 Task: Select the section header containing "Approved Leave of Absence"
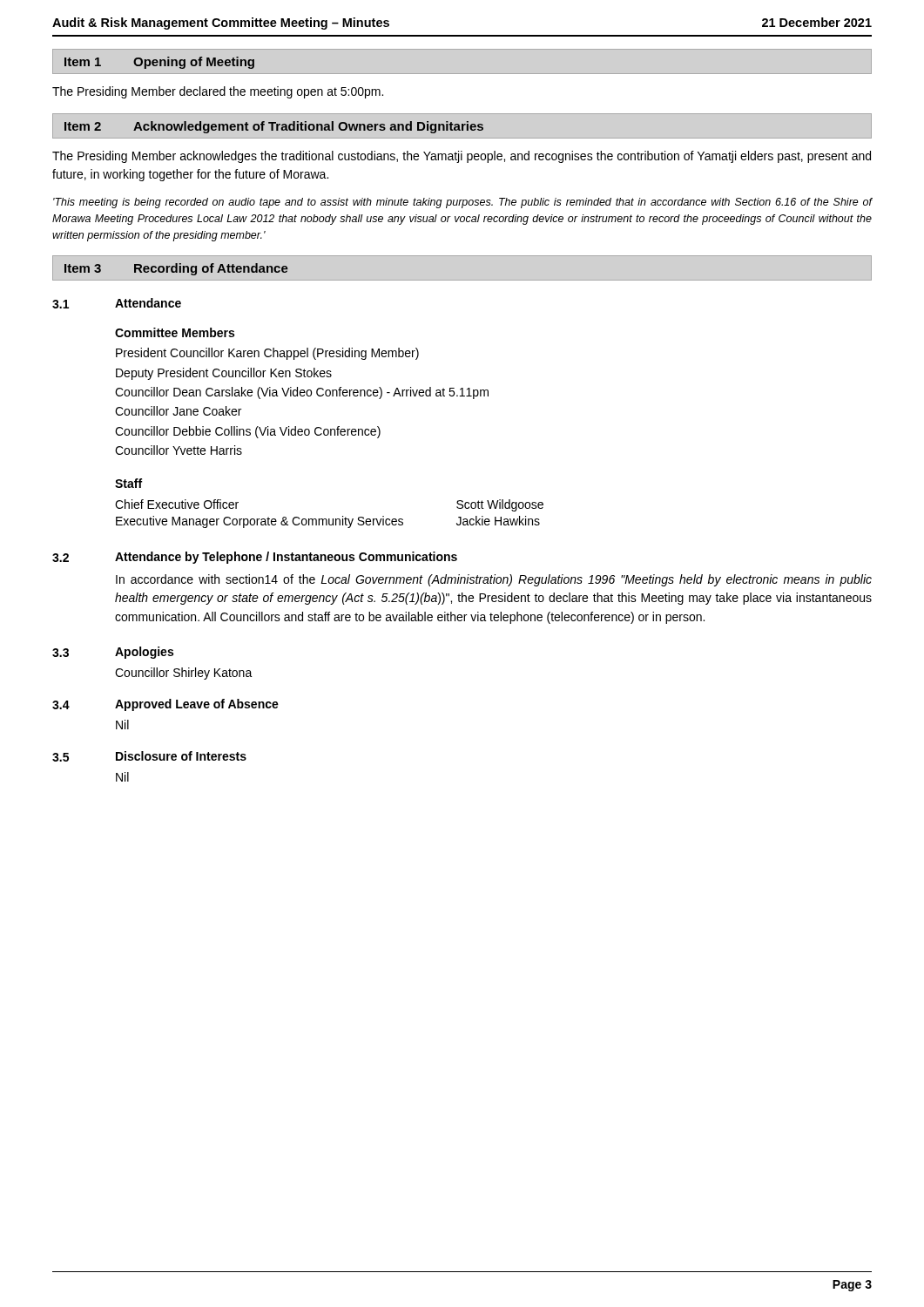(197, 704)
